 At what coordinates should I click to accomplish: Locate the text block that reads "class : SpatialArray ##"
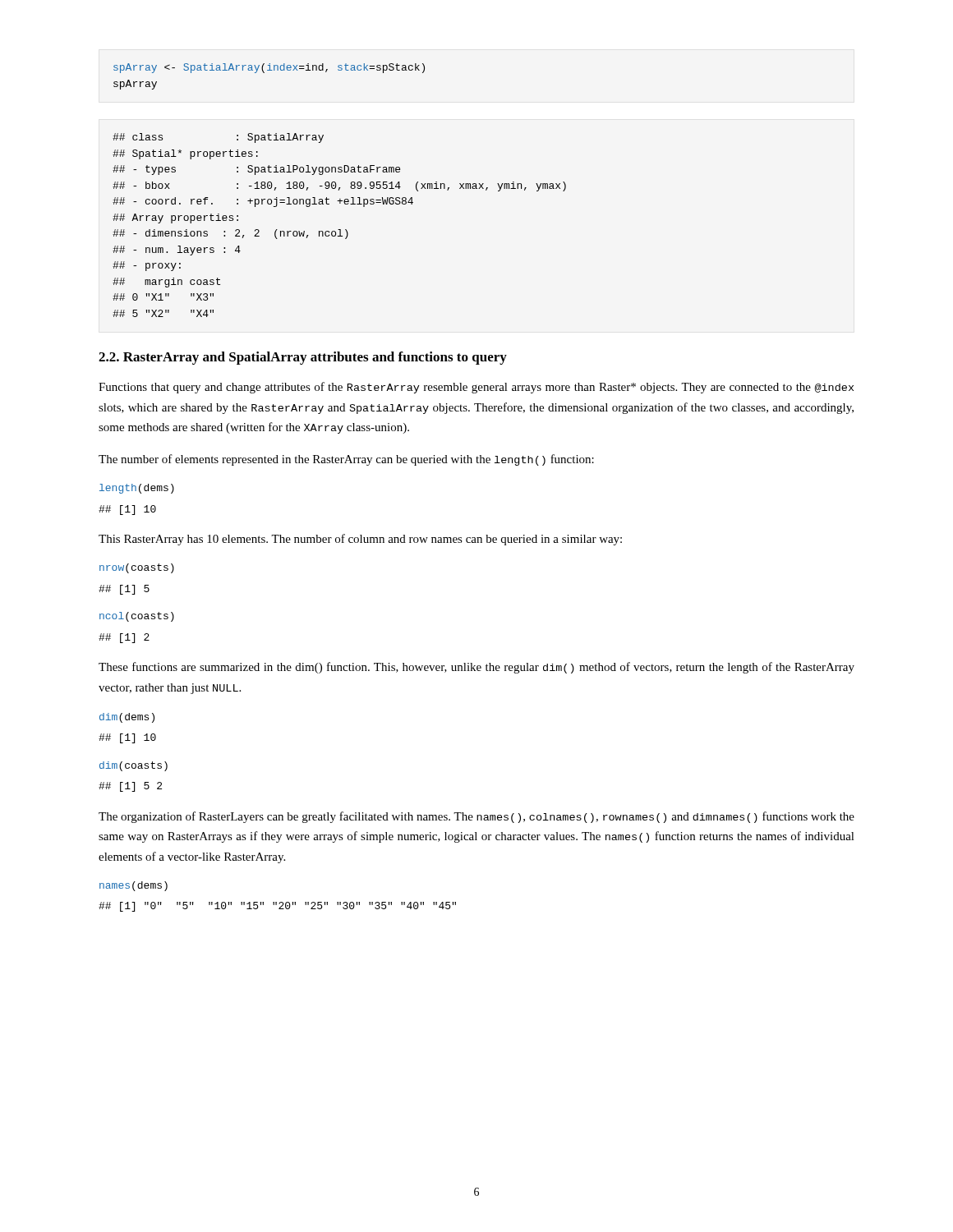(134, 138)
